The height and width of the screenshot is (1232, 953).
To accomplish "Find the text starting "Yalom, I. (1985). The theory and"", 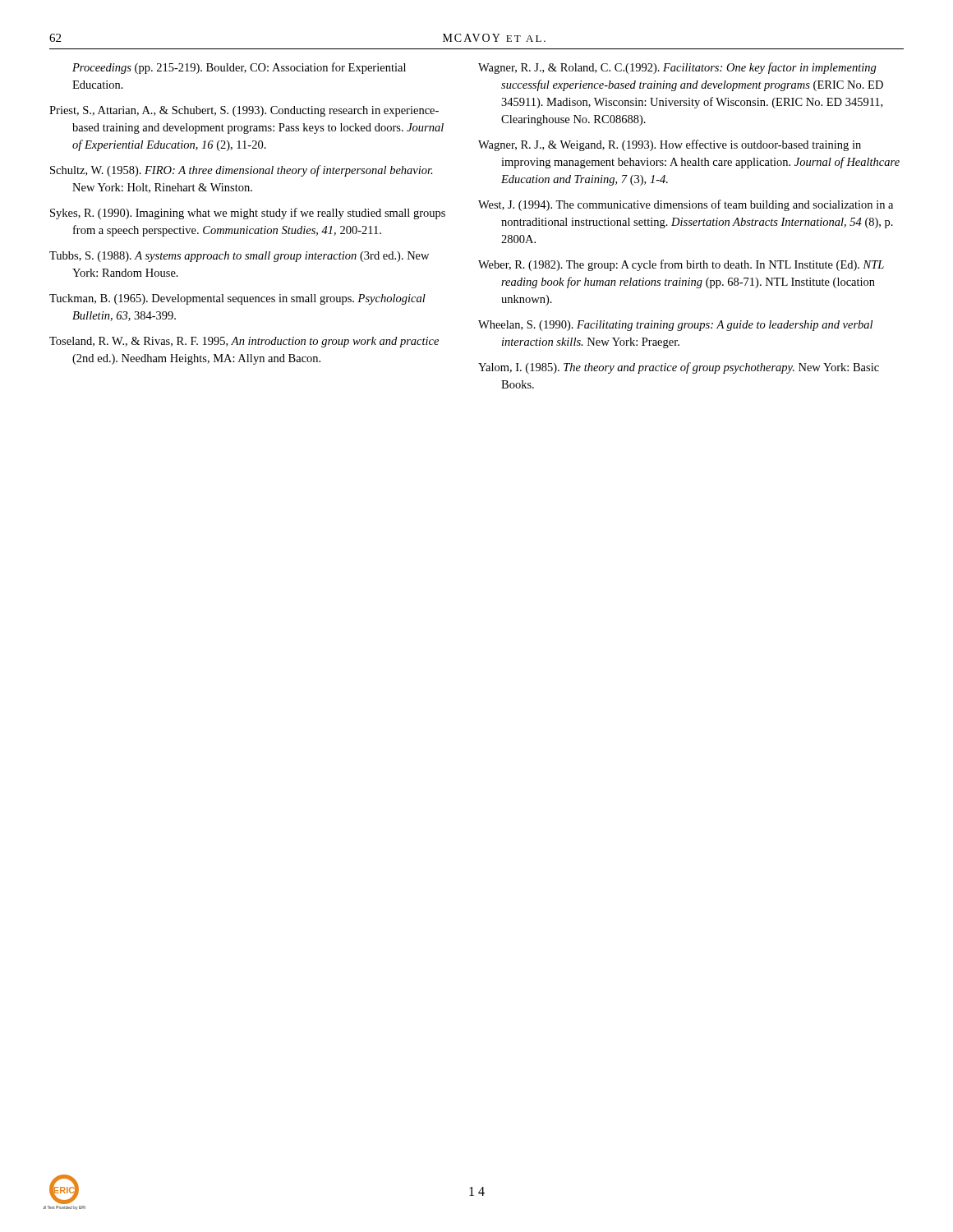I will pos(679,376).
